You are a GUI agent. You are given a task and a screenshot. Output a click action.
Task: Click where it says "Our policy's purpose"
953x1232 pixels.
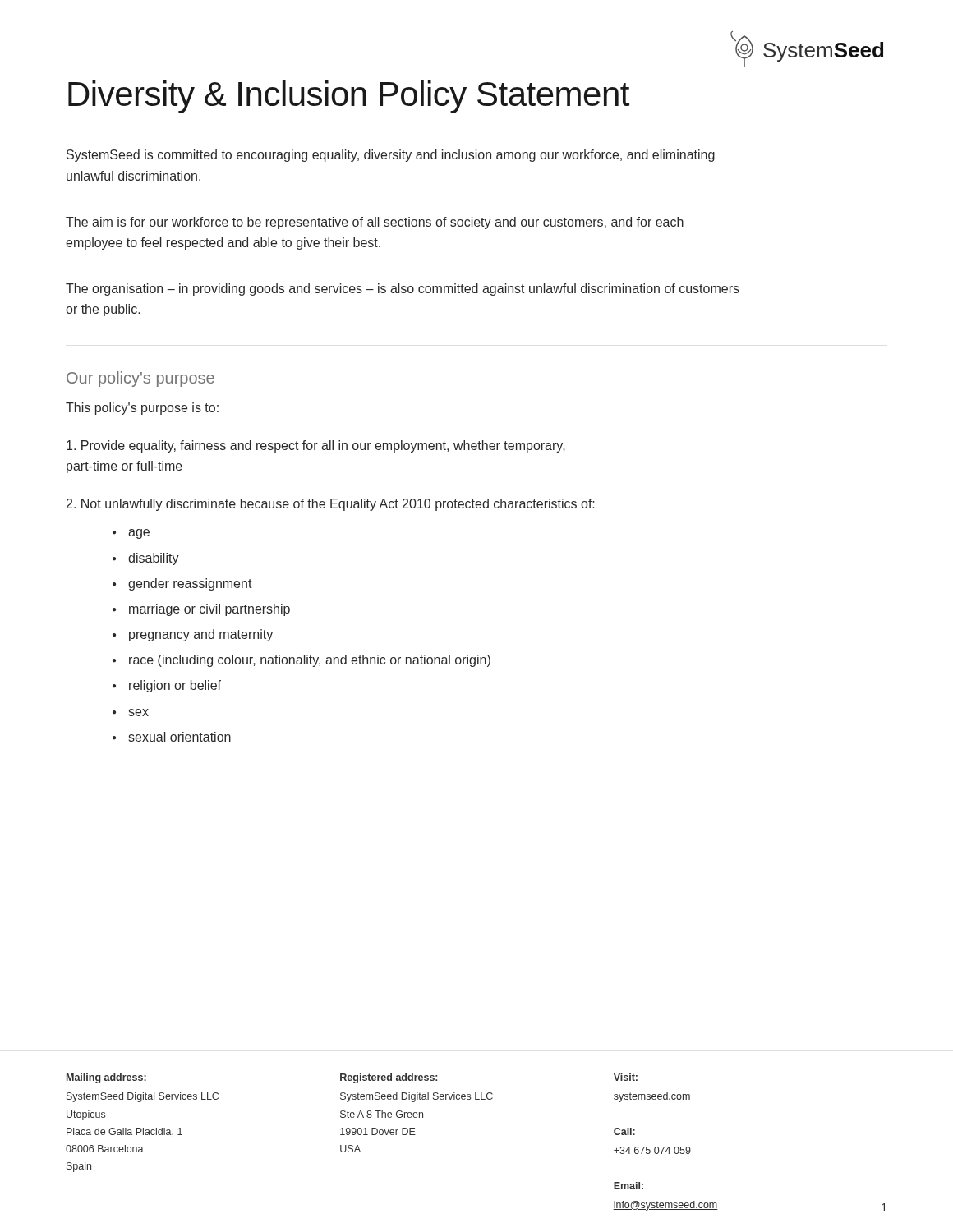[x=140, y=379]
